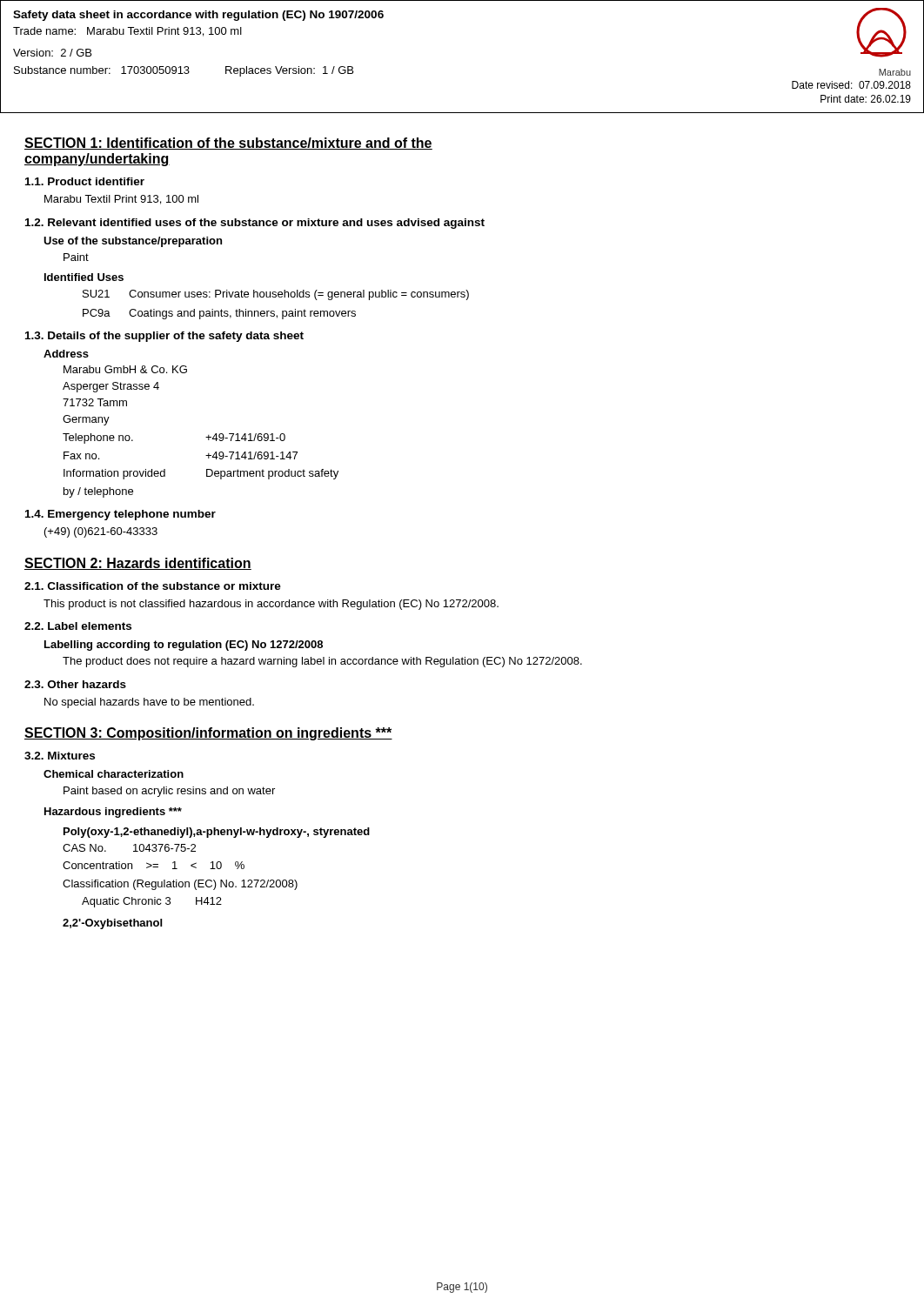Select the element starting "SECTION 1: Identification of the substance/mixture"

228,151
